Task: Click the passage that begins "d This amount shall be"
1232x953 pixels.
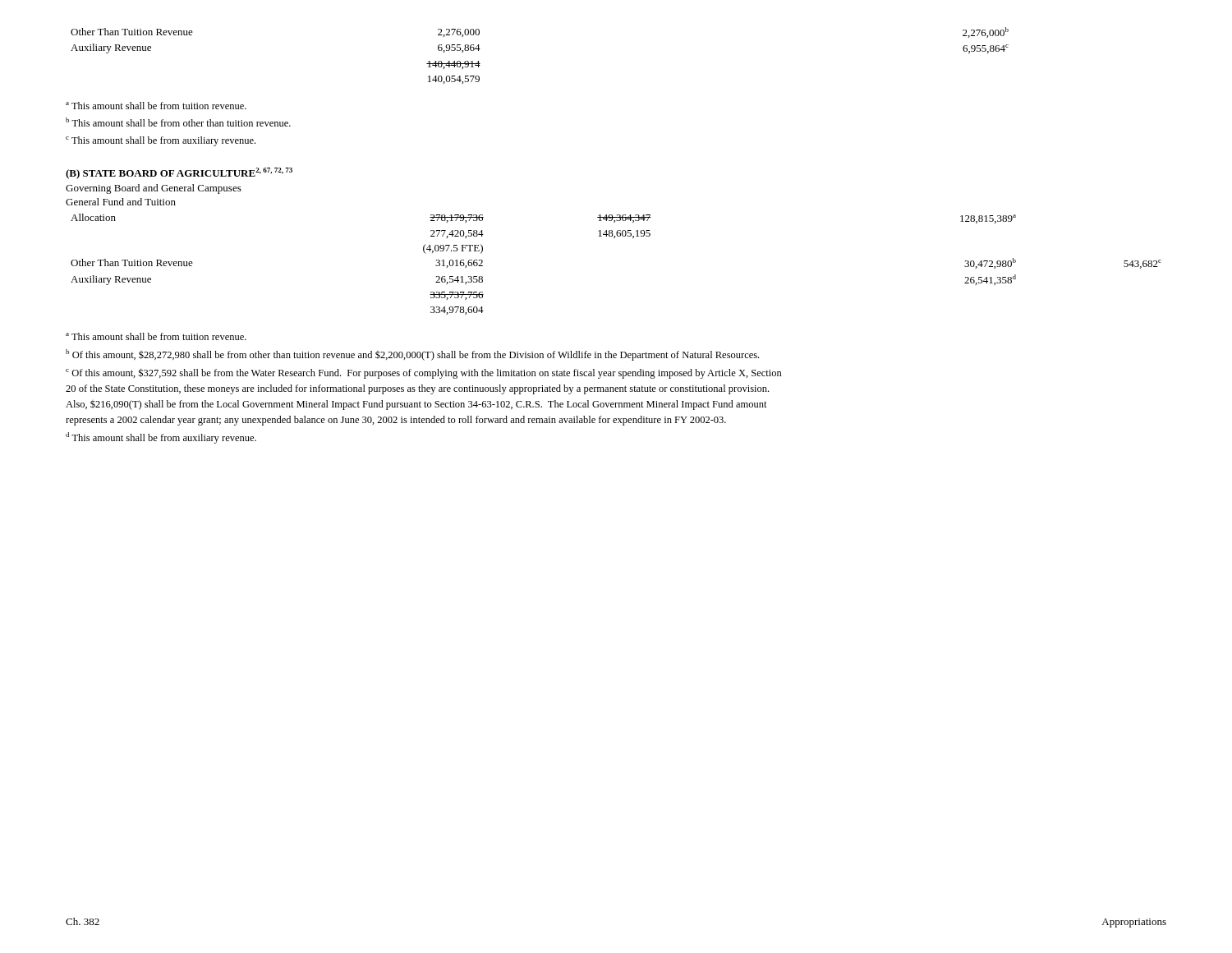Action: (x=161, y=437)
